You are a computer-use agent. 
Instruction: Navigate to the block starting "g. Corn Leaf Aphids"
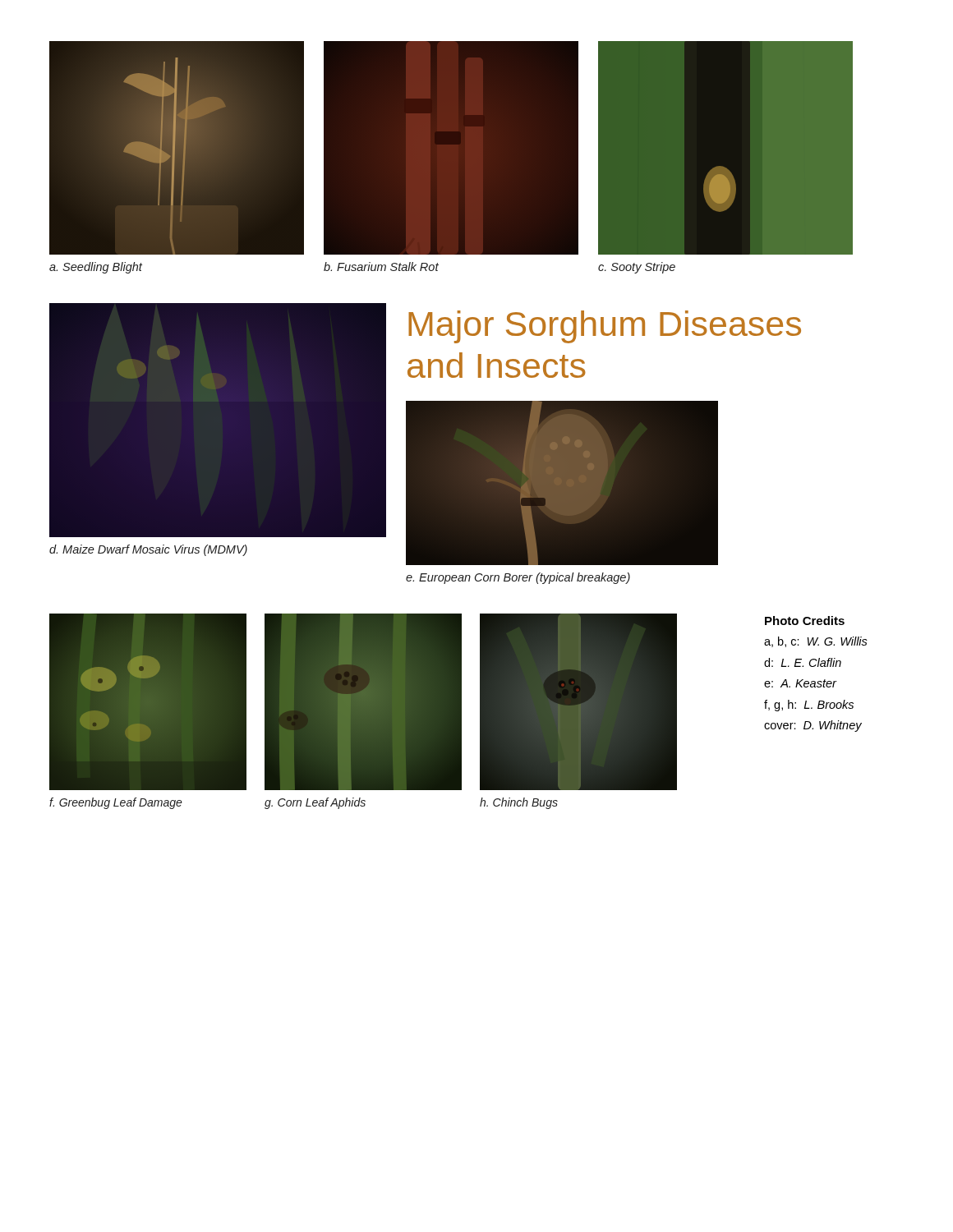315,803
